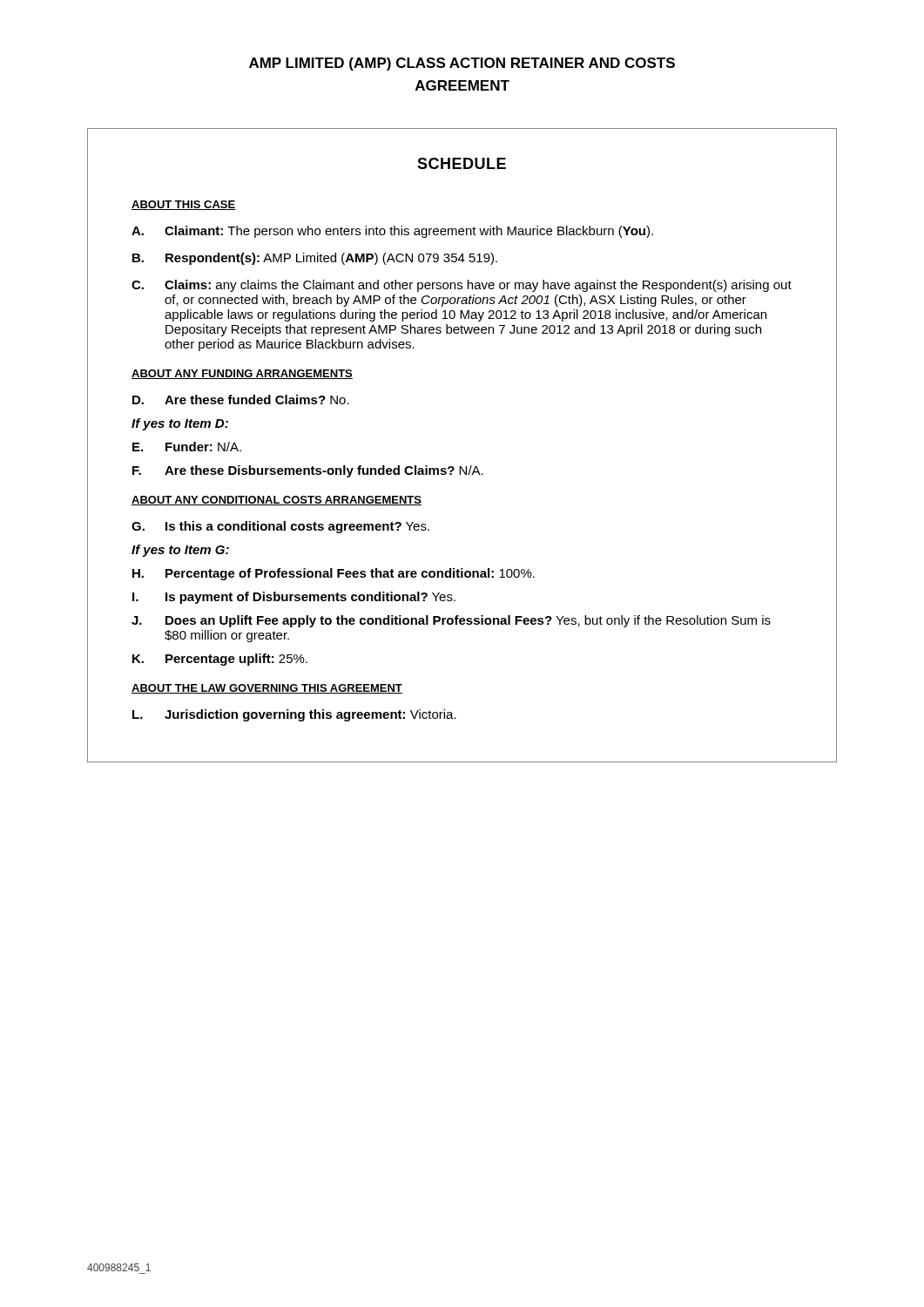
Task: Point to the region starting "D. Are these funded Claims? No."
Action: [241, 400]
